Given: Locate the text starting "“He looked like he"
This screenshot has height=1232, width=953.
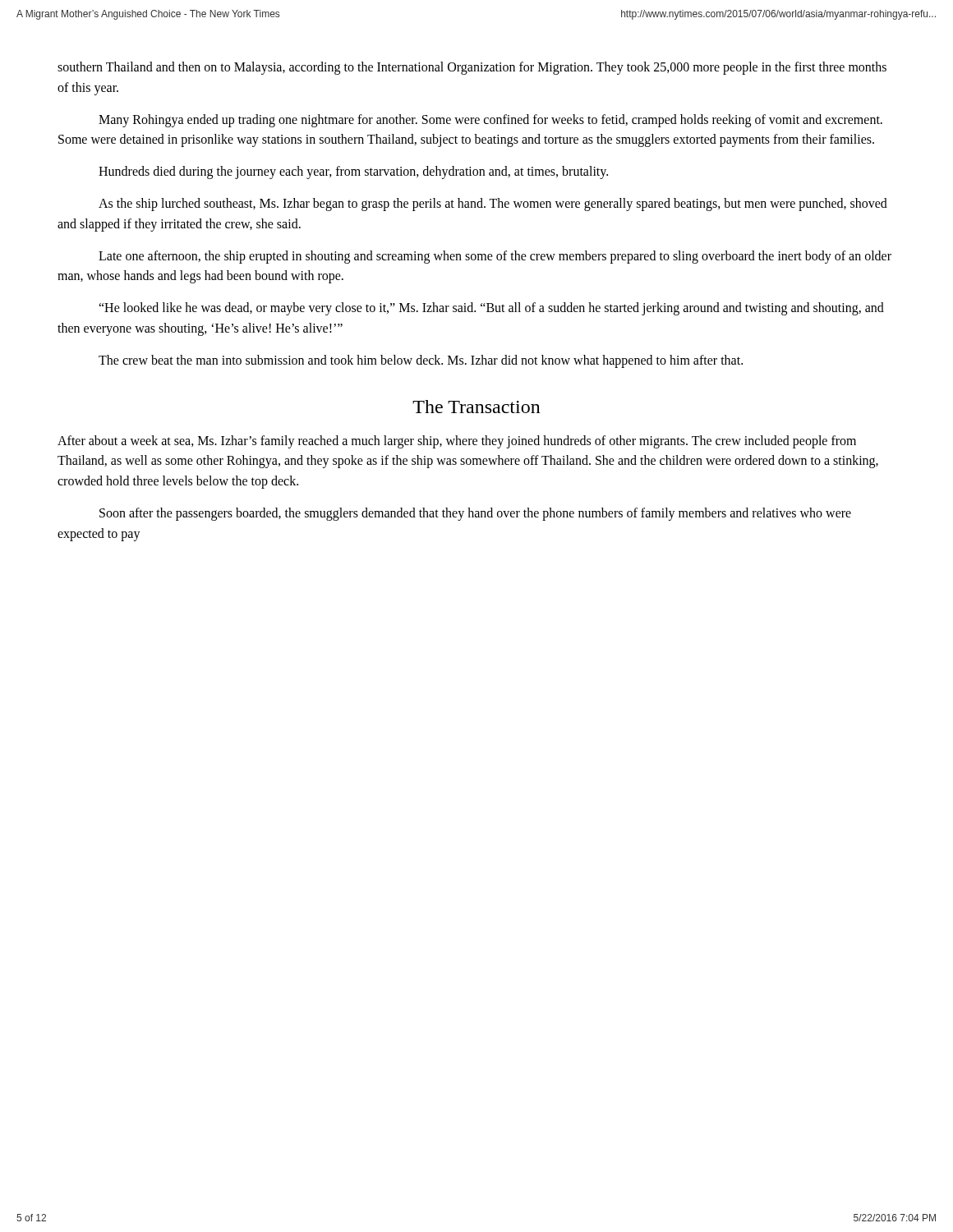Looking at the screenshot, I should click(476, 319).
